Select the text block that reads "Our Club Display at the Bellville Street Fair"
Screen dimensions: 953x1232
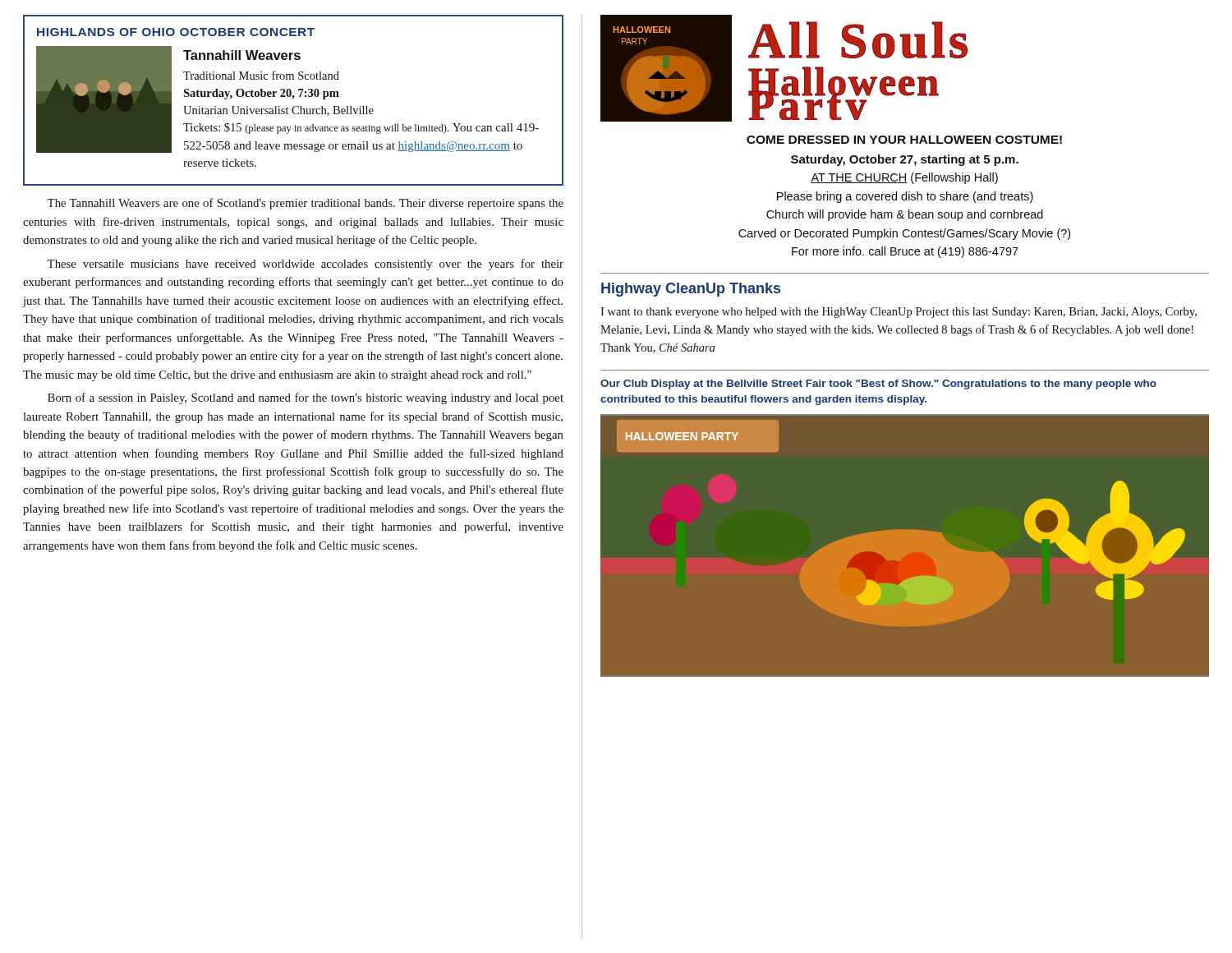878,391
